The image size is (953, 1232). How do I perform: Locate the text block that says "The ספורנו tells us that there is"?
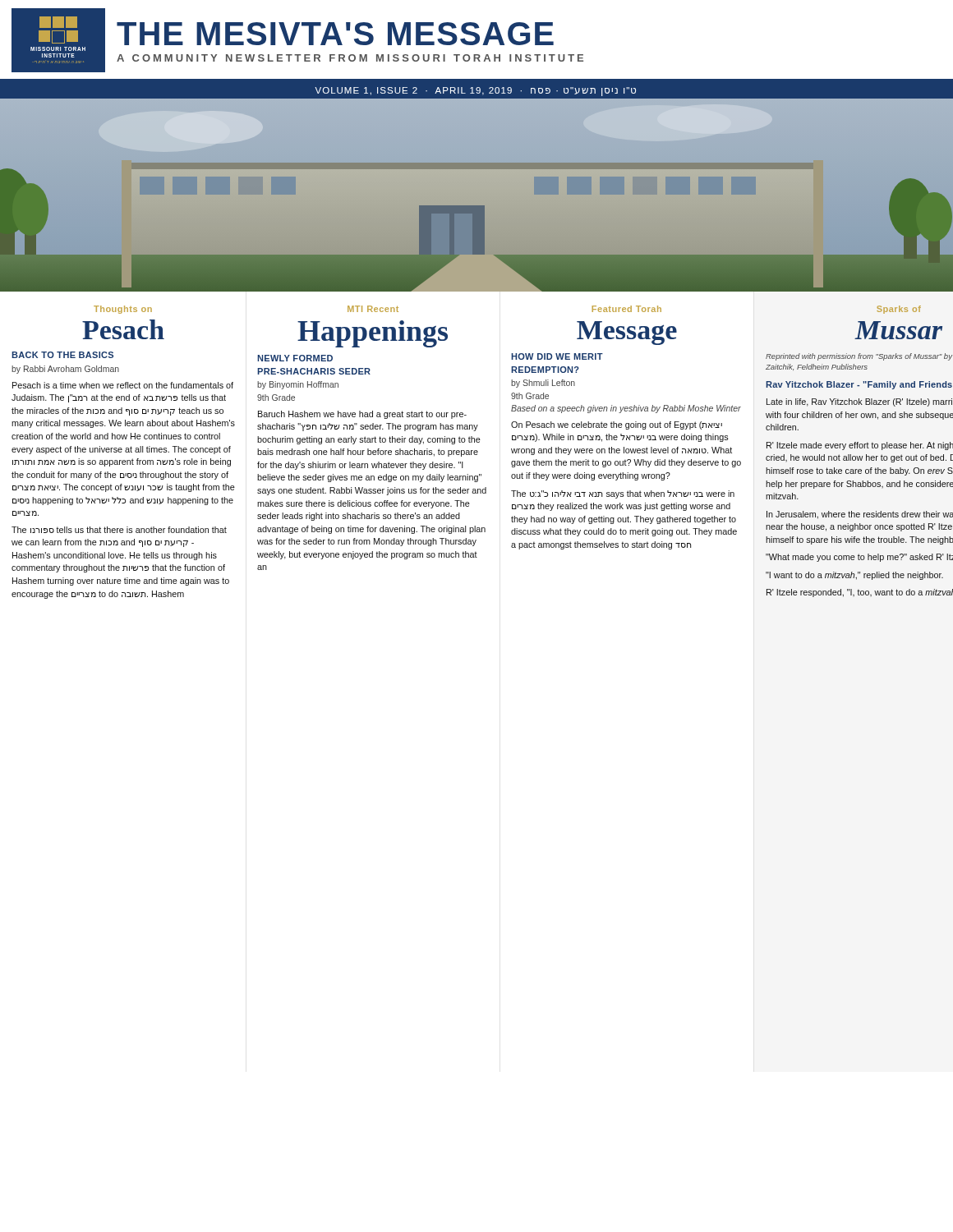[120, 562]
